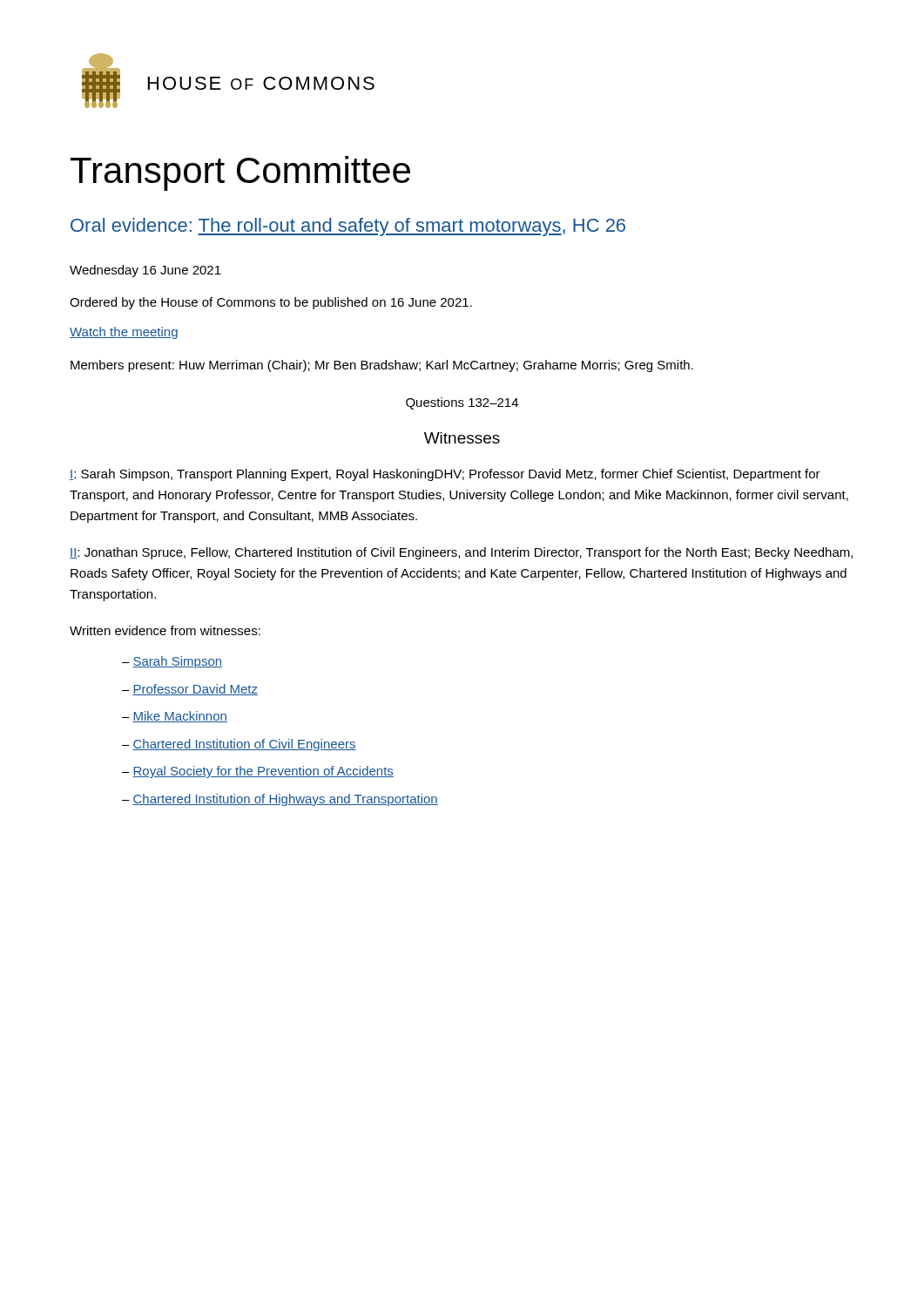Image resolution: width=924 pixels, height=1307 pixels.
Task: Click a logo
Action: [x=462, y=84]
